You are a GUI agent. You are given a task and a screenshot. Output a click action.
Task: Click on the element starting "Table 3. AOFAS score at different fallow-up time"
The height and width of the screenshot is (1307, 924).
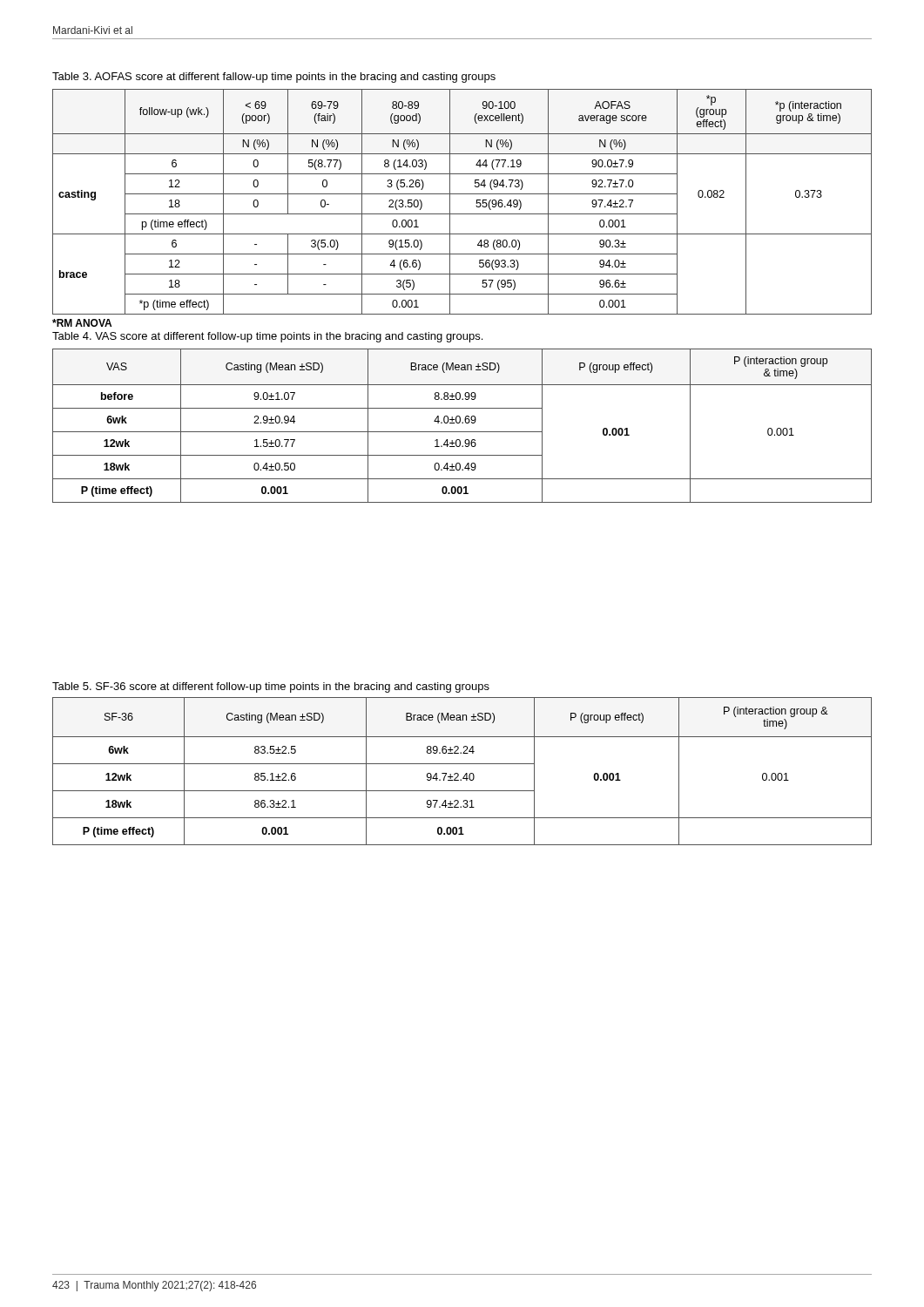pyautogui.click(x=274, y=76)
